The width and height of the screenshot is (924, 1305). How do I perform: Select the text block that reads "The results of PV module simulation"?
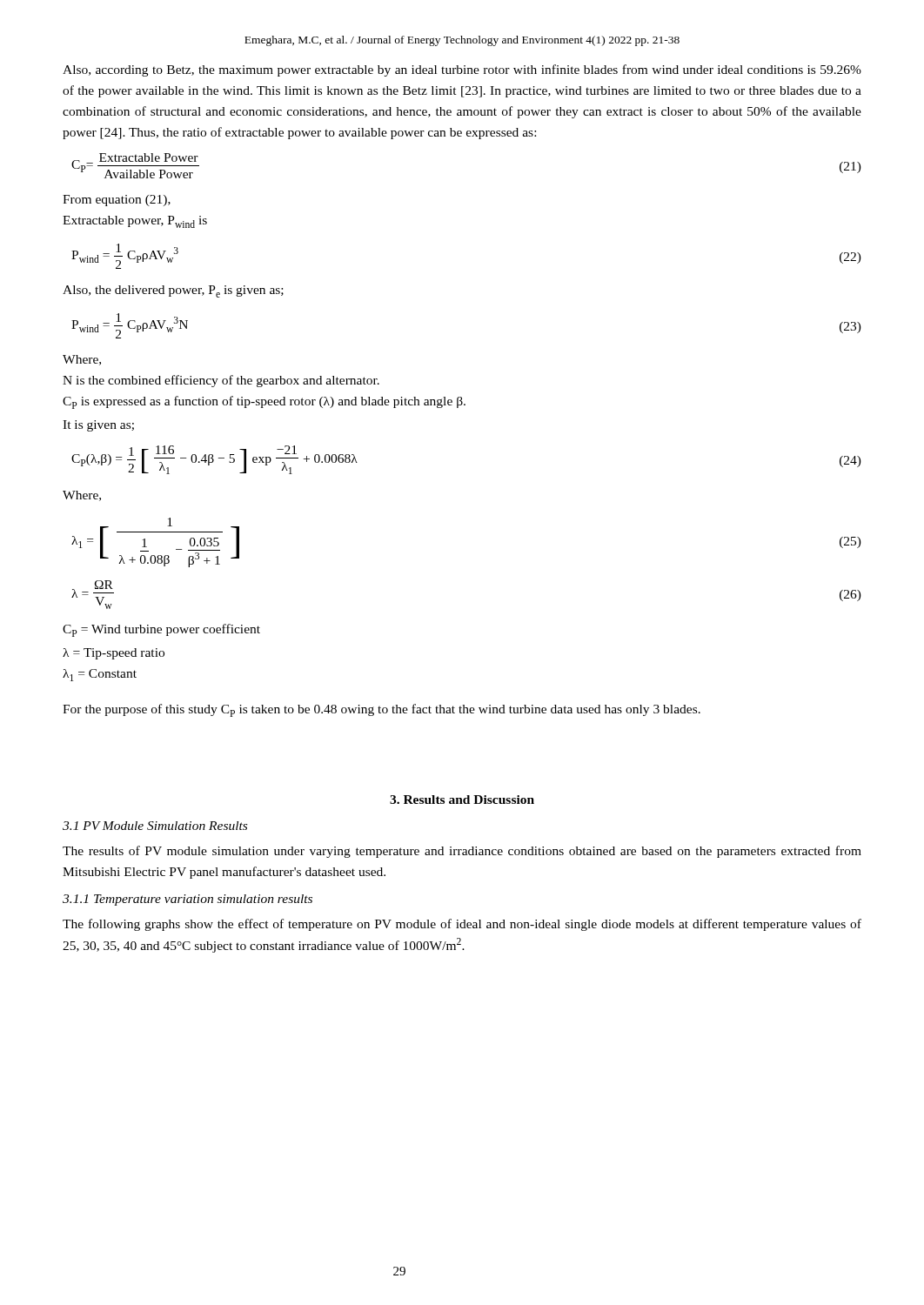tap(462, 861)
